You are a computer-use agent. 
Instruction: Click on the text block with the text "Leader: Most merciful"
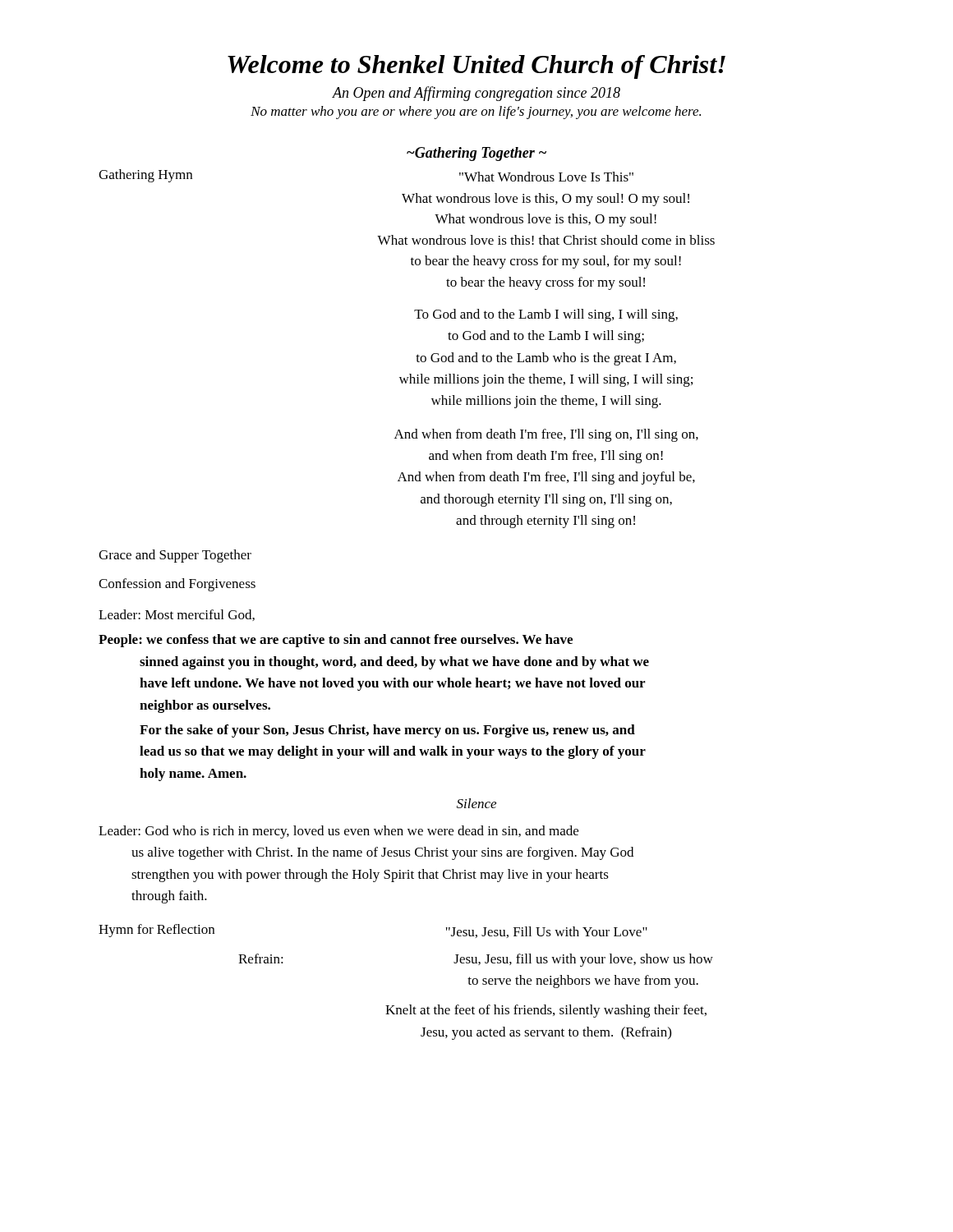[177, 615]
